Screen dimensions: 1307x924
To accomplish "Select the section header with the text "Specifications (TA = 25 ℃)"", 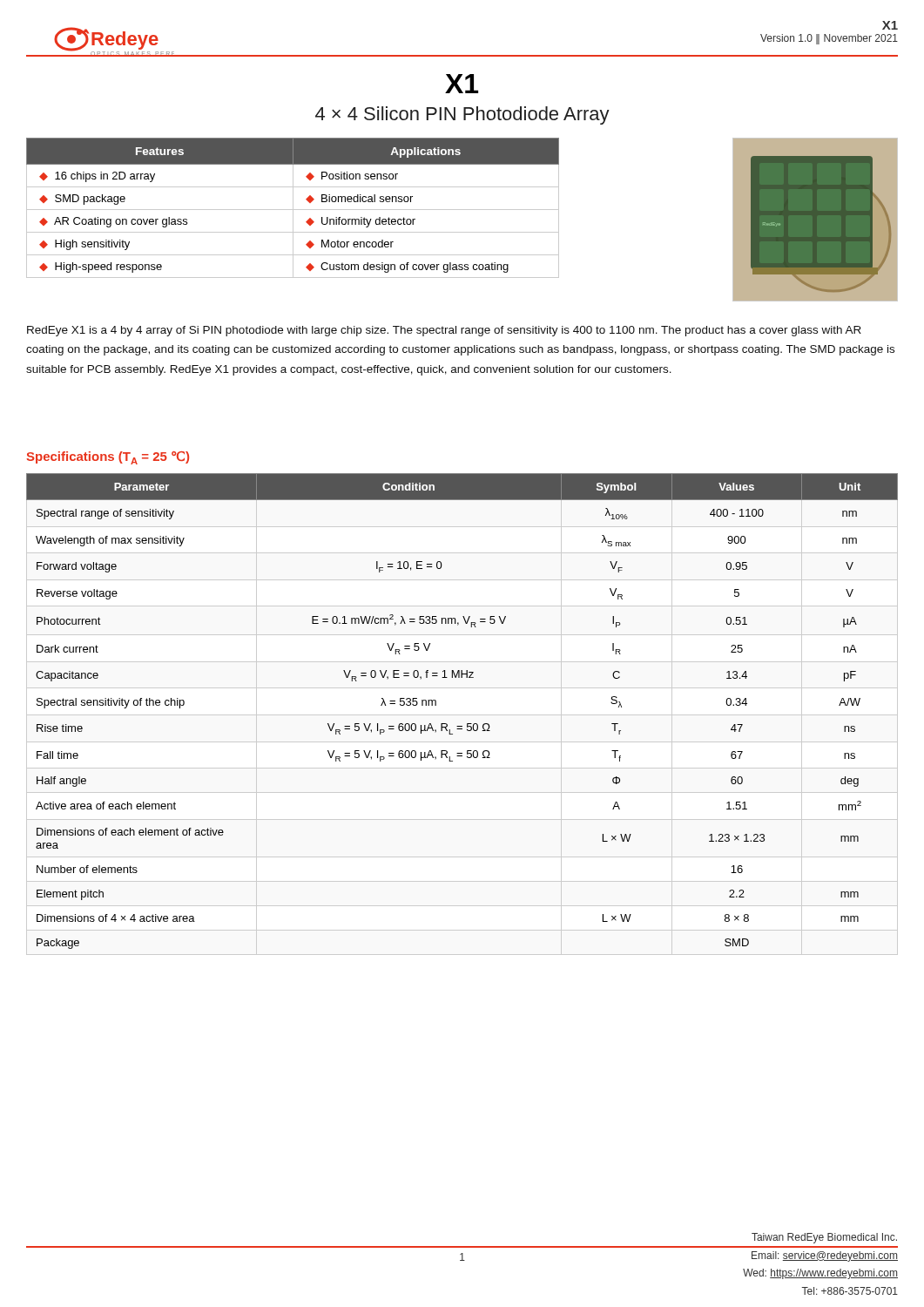I will click(108, 457).
